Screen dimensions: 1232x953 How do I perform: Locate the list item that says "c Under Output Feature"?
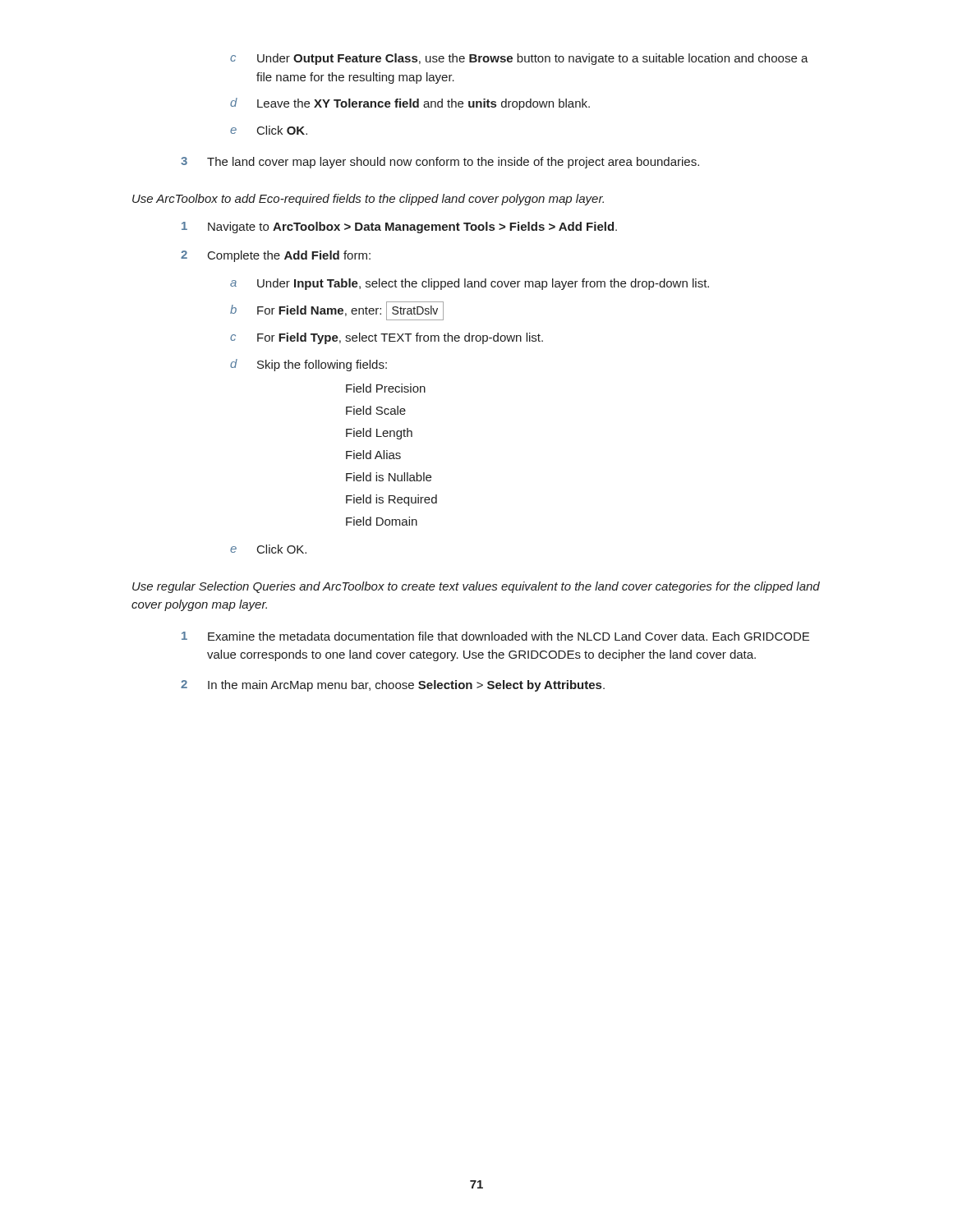(526, 68)
